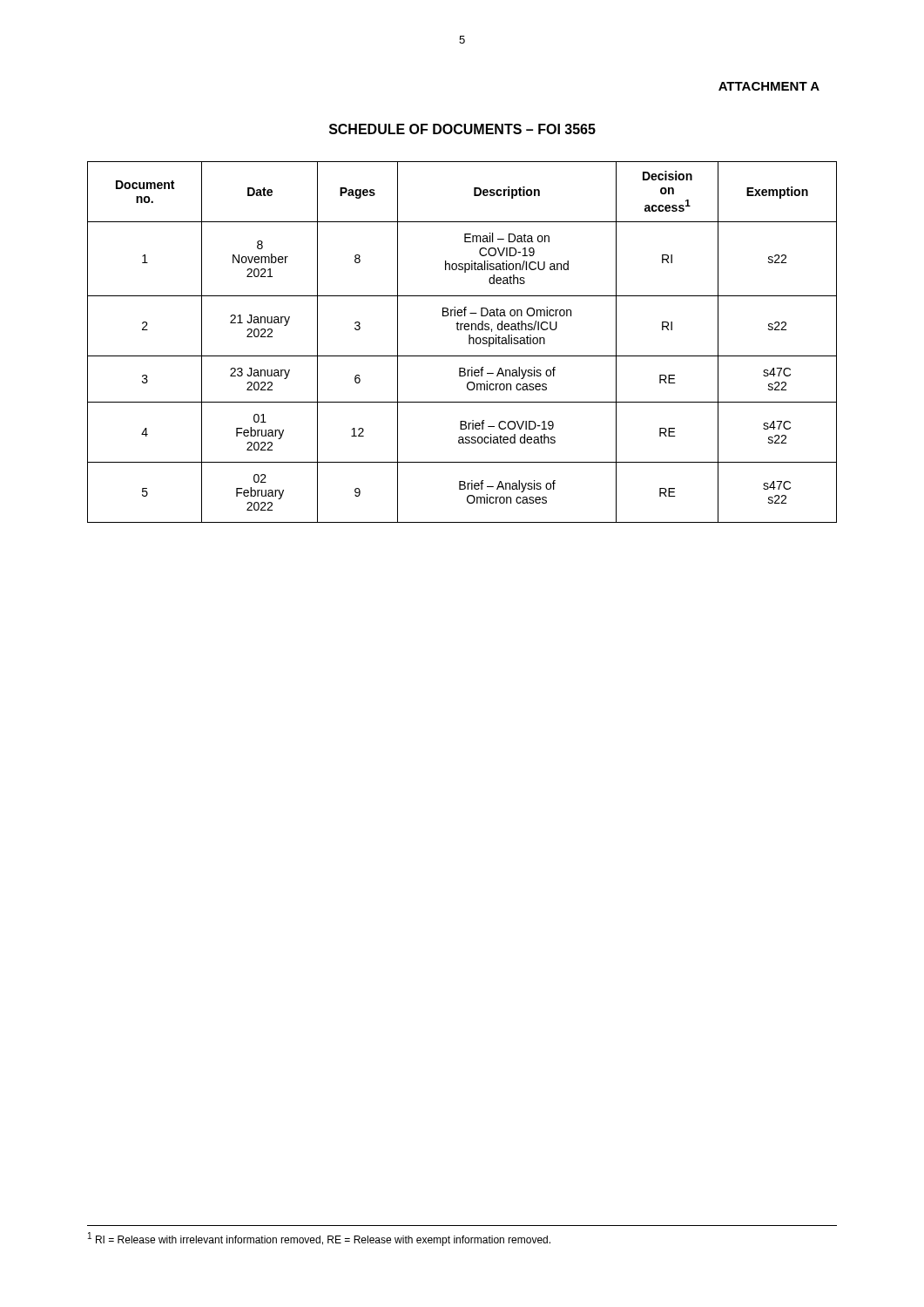Select the title that reads "SCHEDULE OF DOCUMENTS"
924x1307 pixels.
pyautogui.click(x=462, y=129)
